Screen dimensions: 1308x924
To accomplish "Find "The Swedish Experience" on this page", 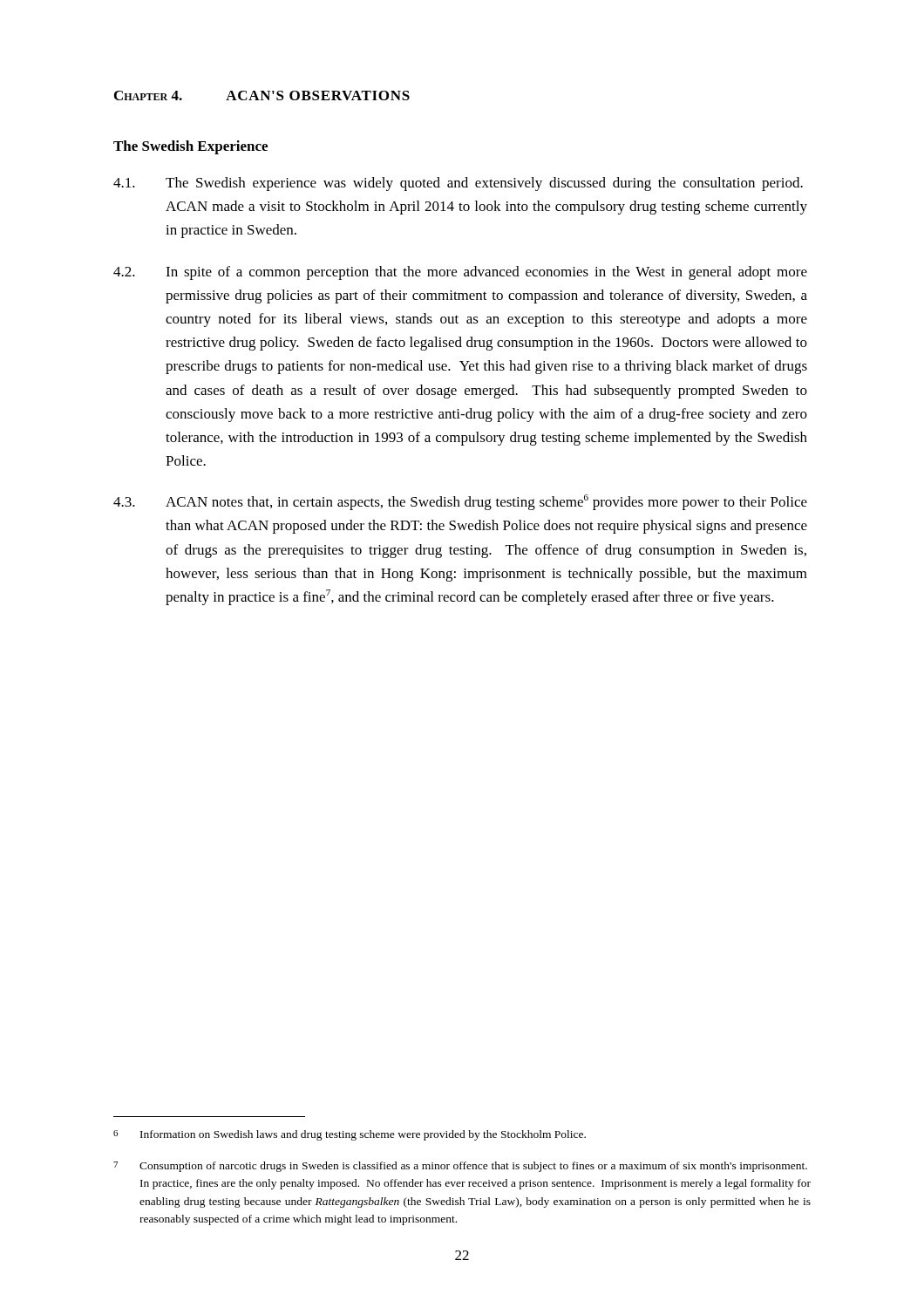I will tap(191, 146).
